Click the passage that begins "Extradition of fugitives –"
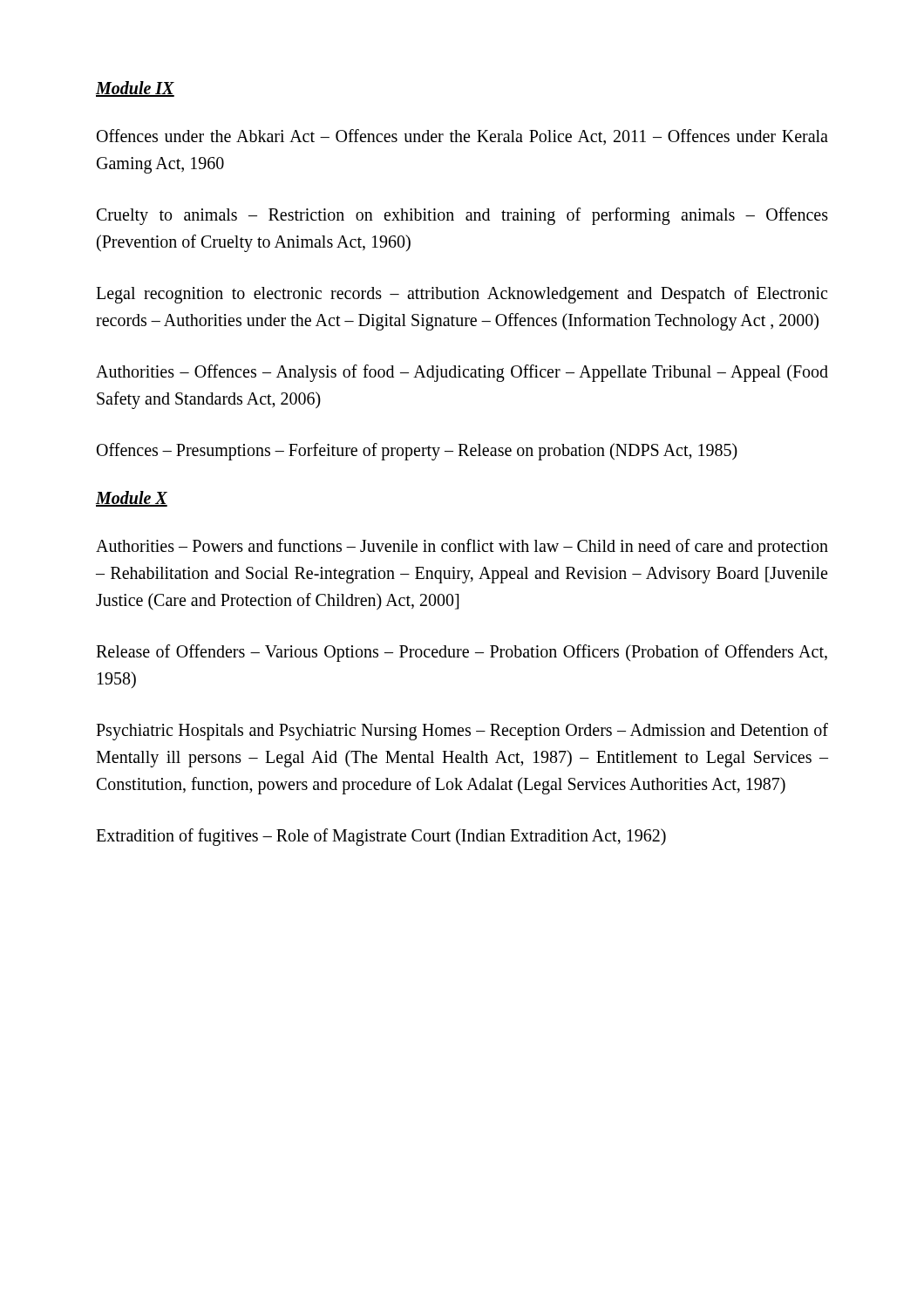This screenshot has width=924, height=1308. click(x=381, y=835)
